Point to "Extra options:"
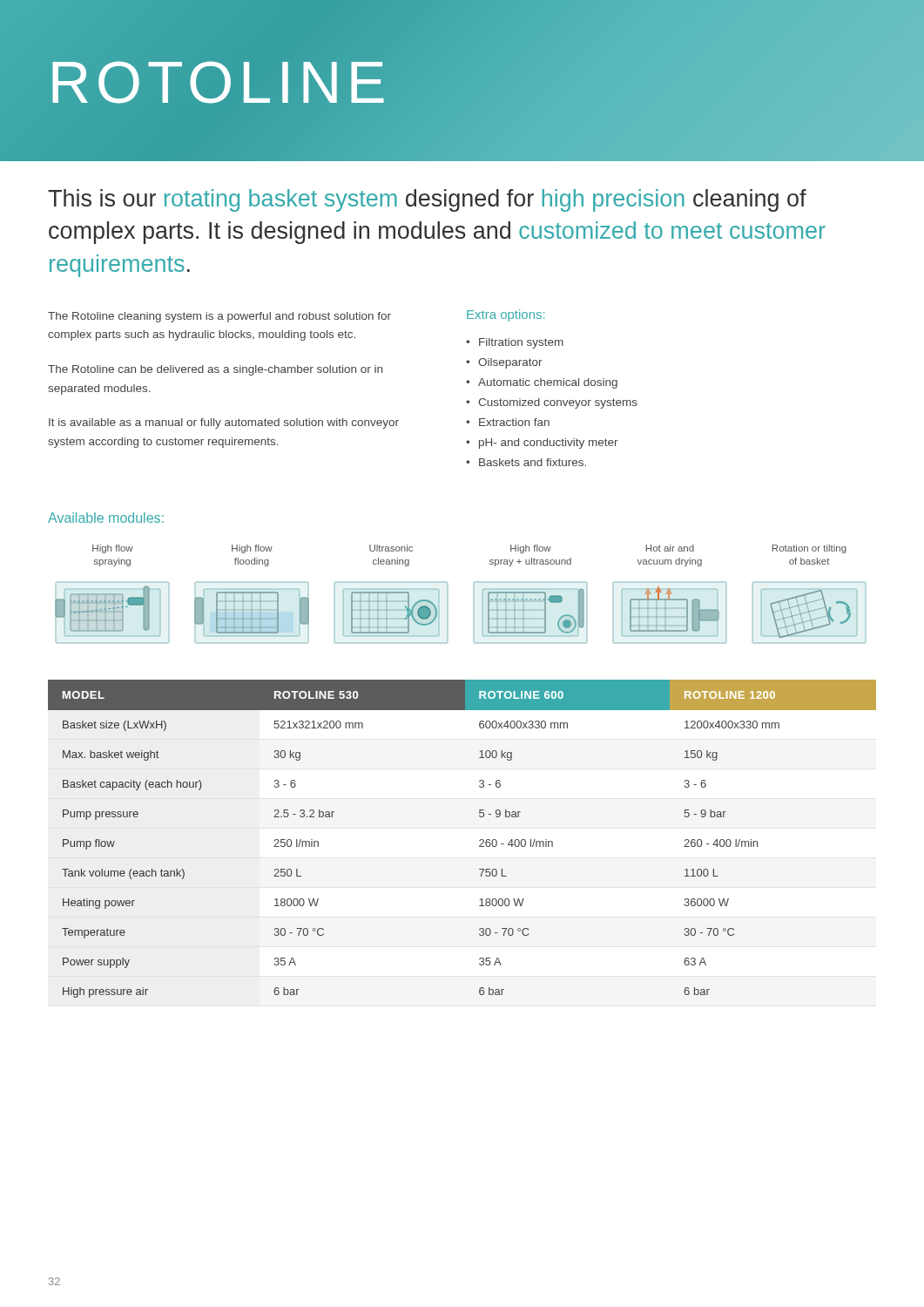924x1307 pixels. (x=506, y=314)
